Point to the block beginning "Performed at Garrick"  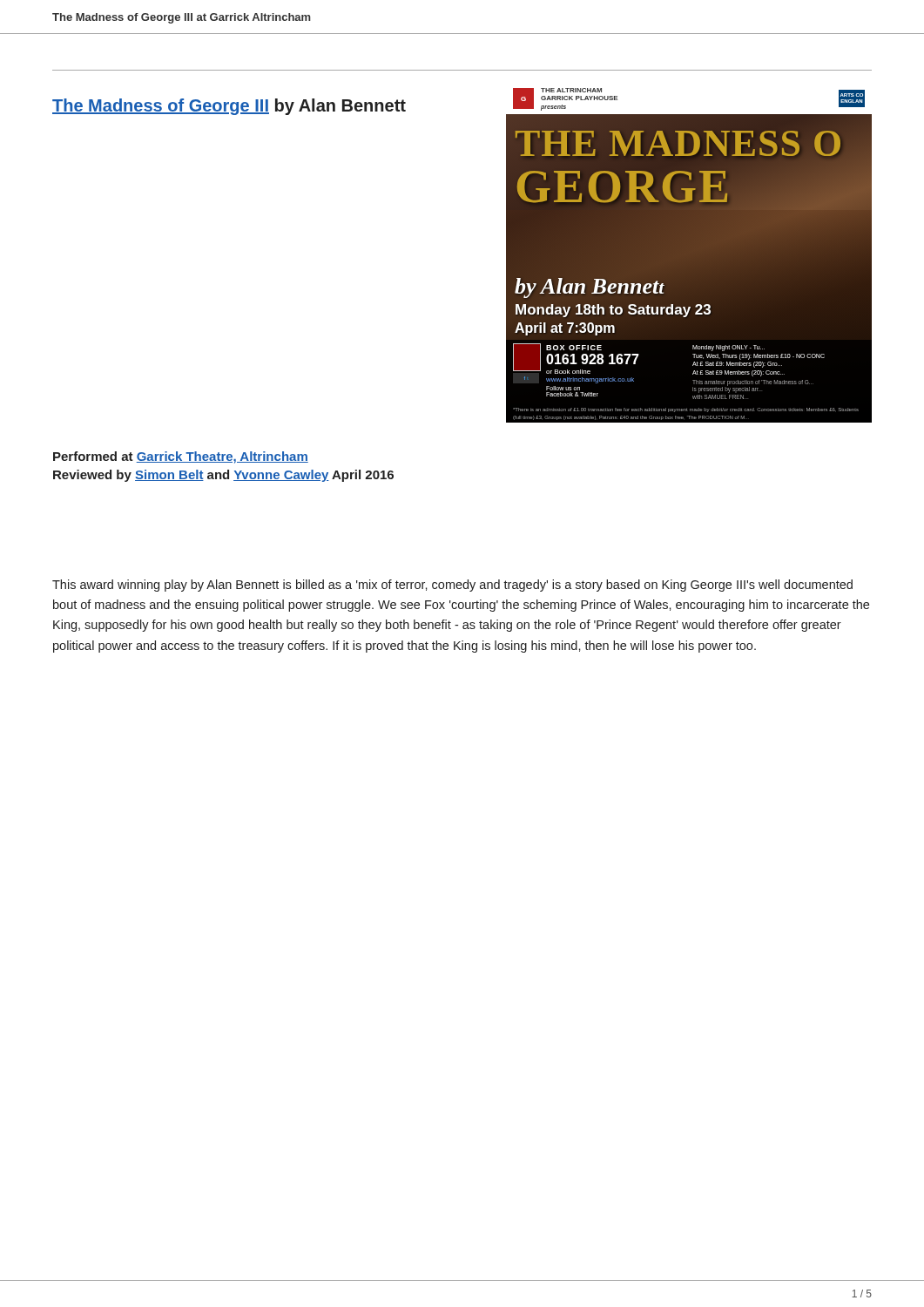(223, 465)
